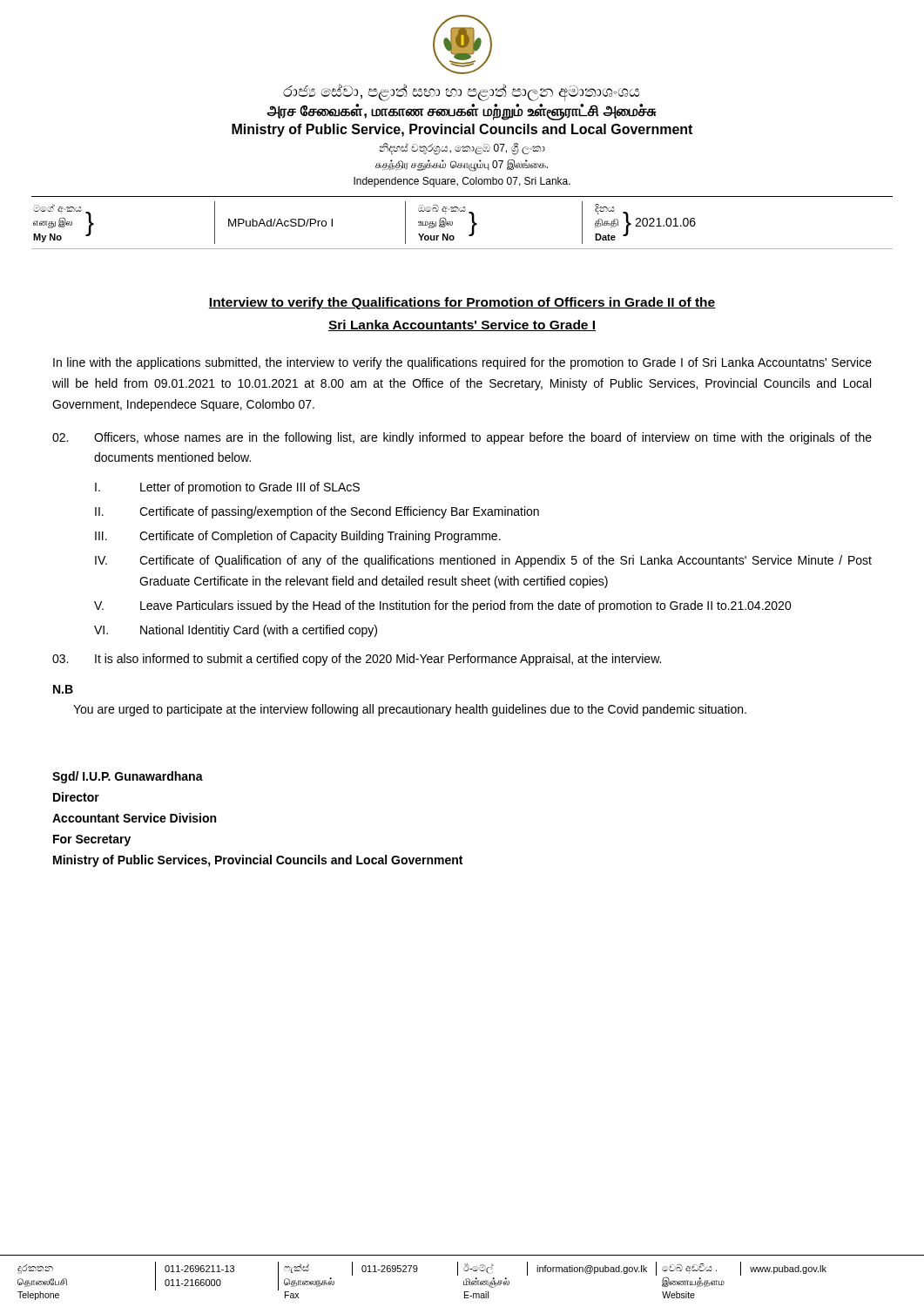This screenshot has width=924, height=1307.
Task: Click on the text starting "III. Certificate of Completion of Capacity Building Training"
Action: [483, 537]
